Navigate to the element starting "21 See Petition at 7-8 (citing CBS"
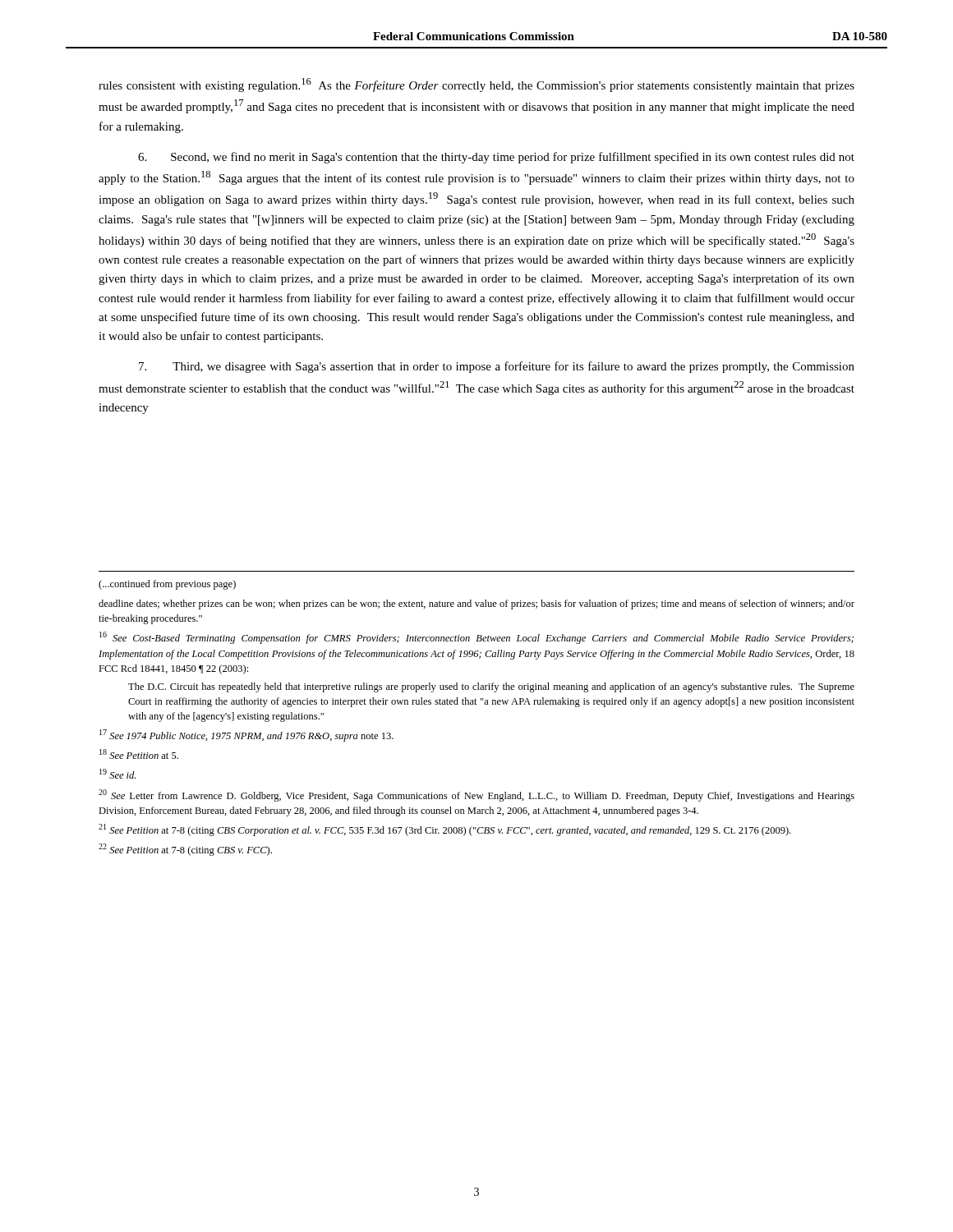Screen dimensions: 1232x953 (445, 829)
